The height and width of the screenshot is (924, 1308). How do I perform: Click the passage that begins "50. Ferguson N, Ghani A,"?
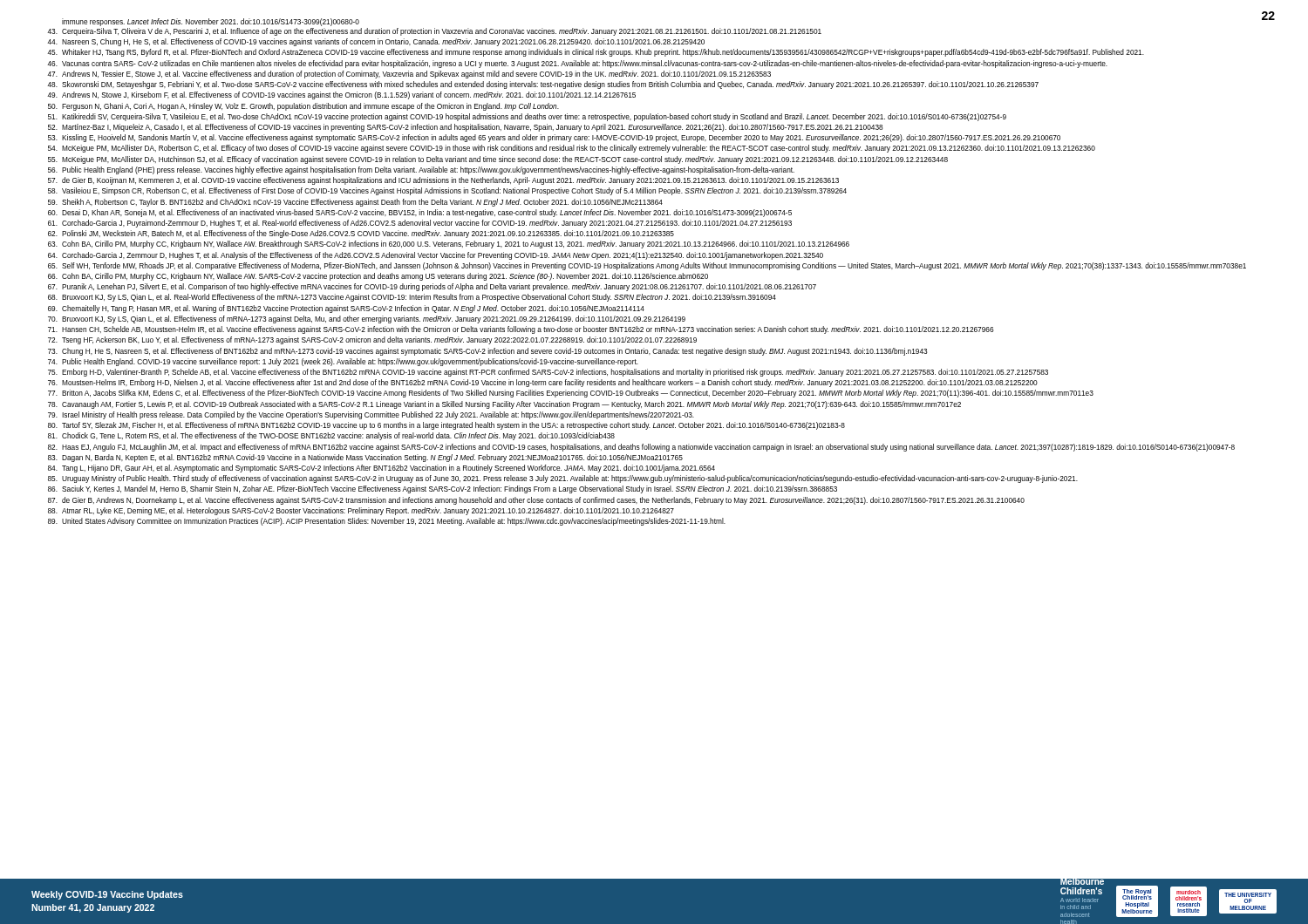[654, 106]
